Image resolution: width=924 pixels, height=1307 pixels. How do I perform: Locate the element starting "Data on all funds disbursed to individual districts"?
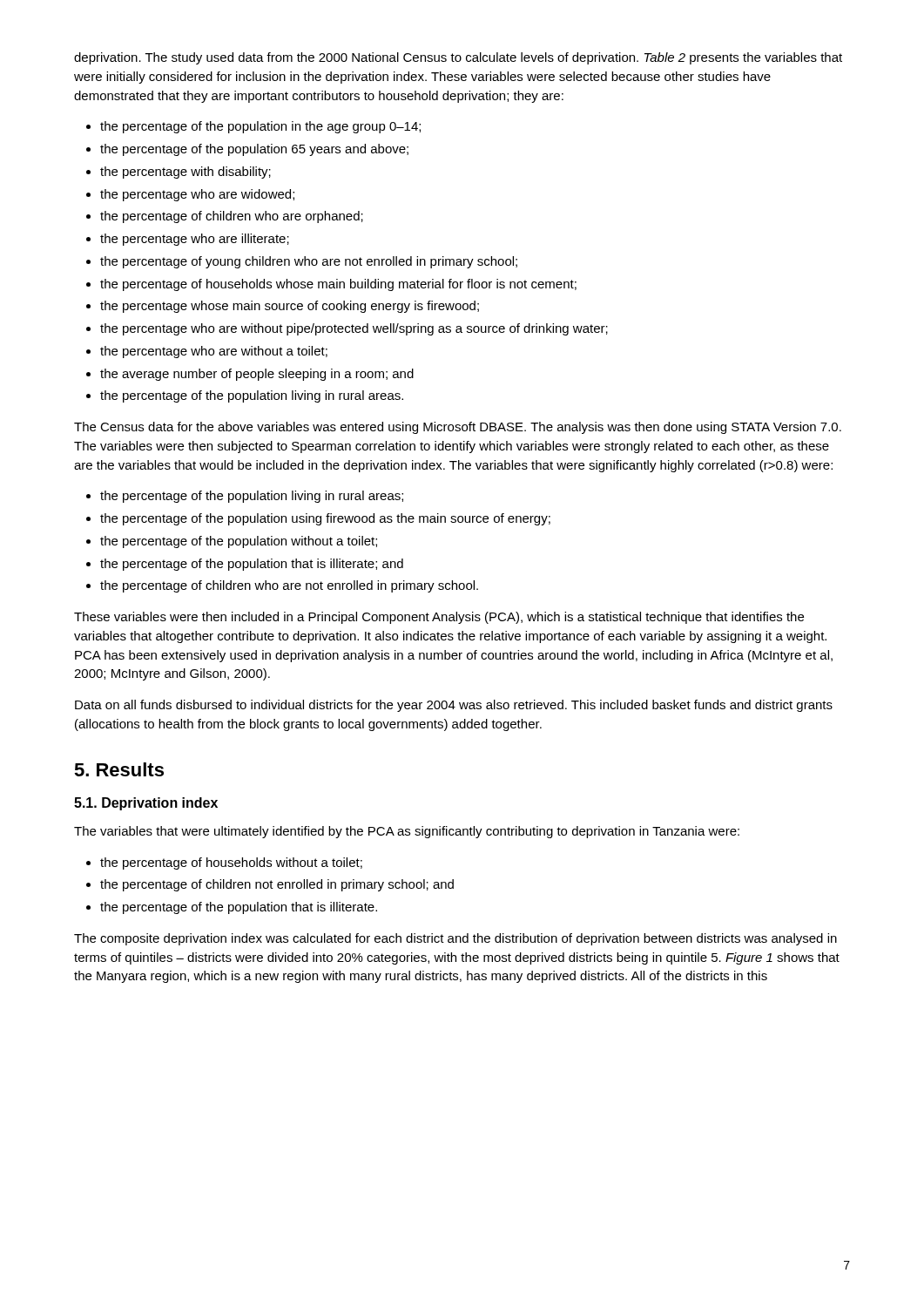point(462,714)
